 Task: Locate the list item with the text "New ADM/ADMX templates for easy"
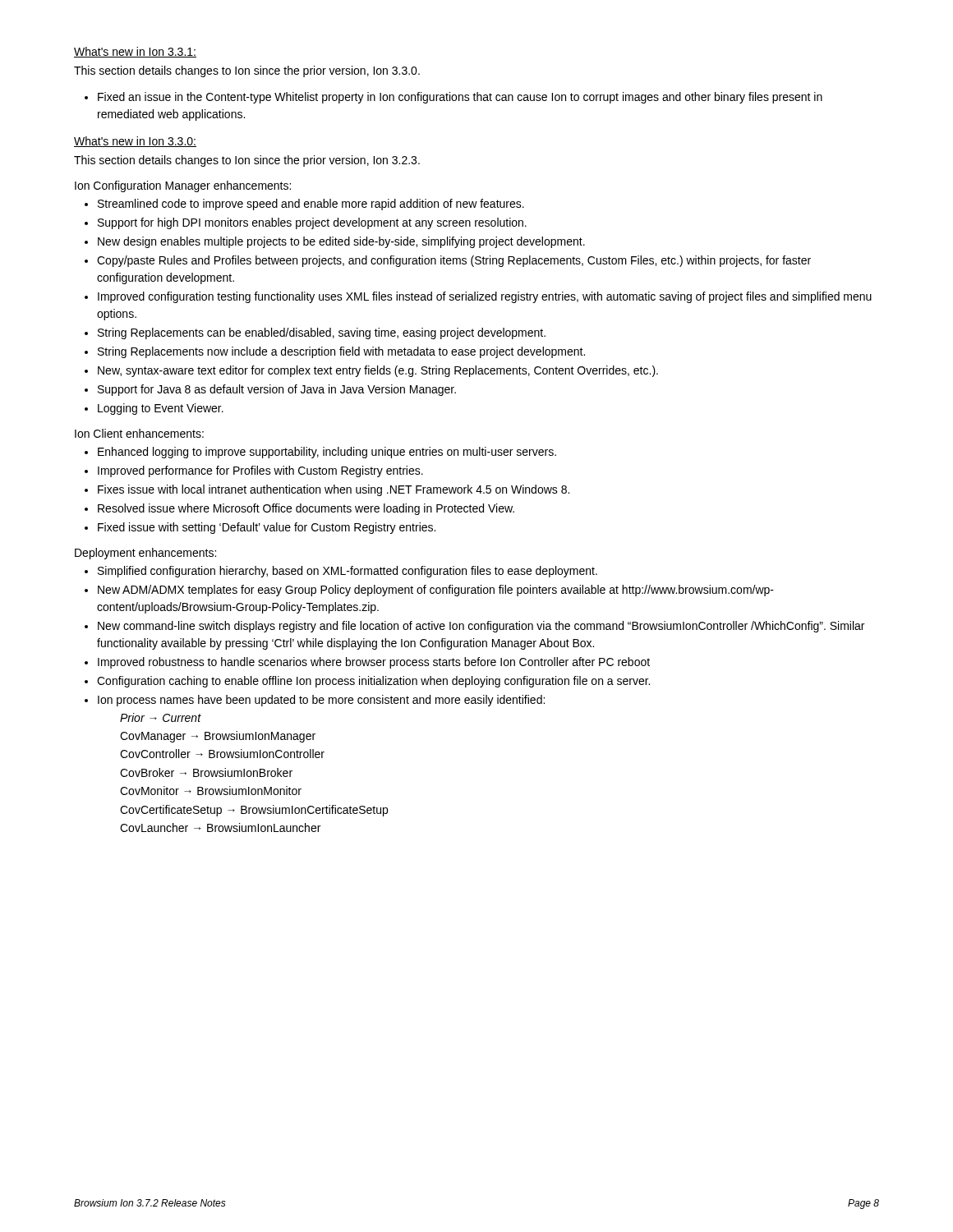click(x=435, y=598)
